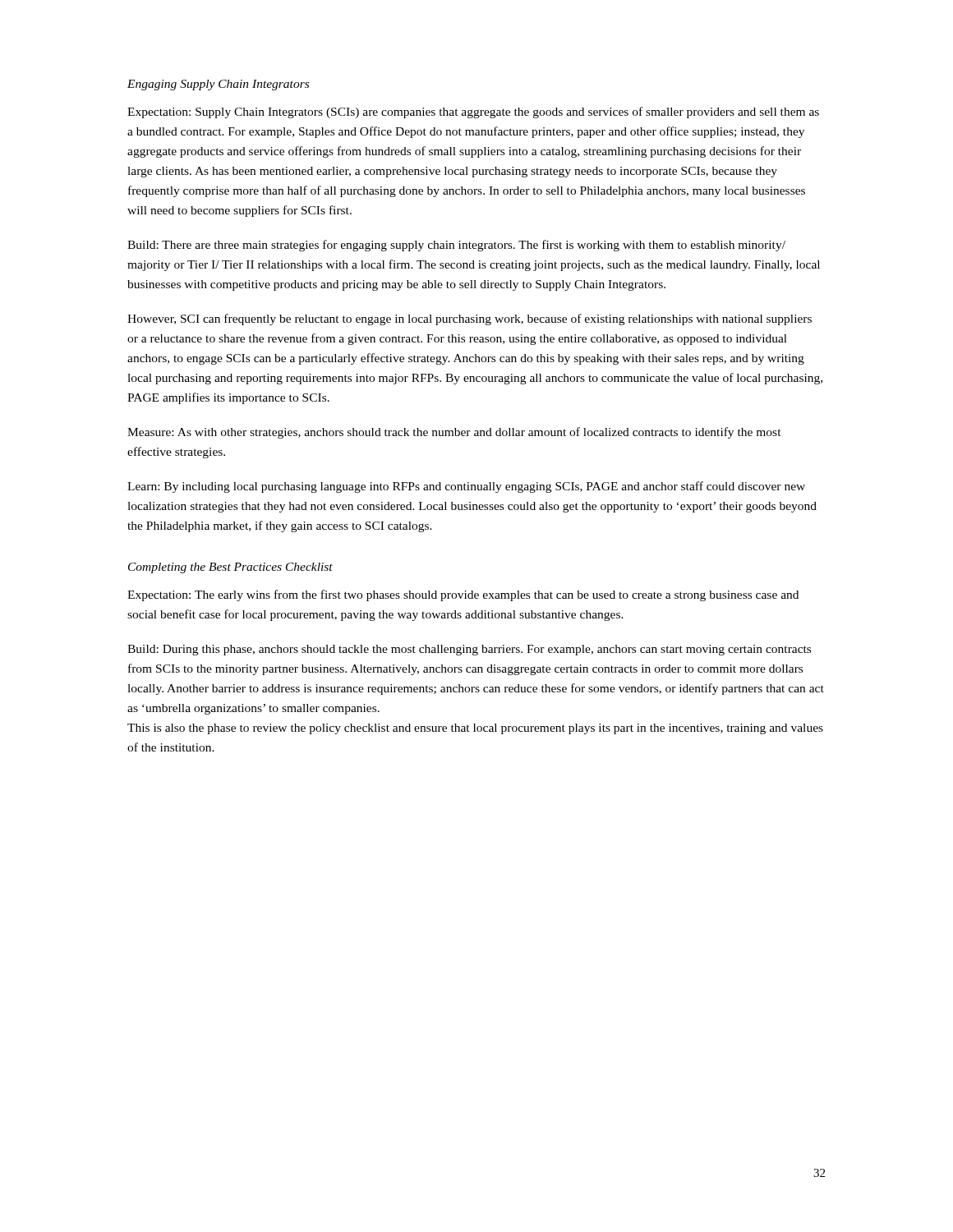953x1232 pixels.
Task: Locate the passage starting "Completing the Best Practices Checklist"
Action: pos(230,567)
